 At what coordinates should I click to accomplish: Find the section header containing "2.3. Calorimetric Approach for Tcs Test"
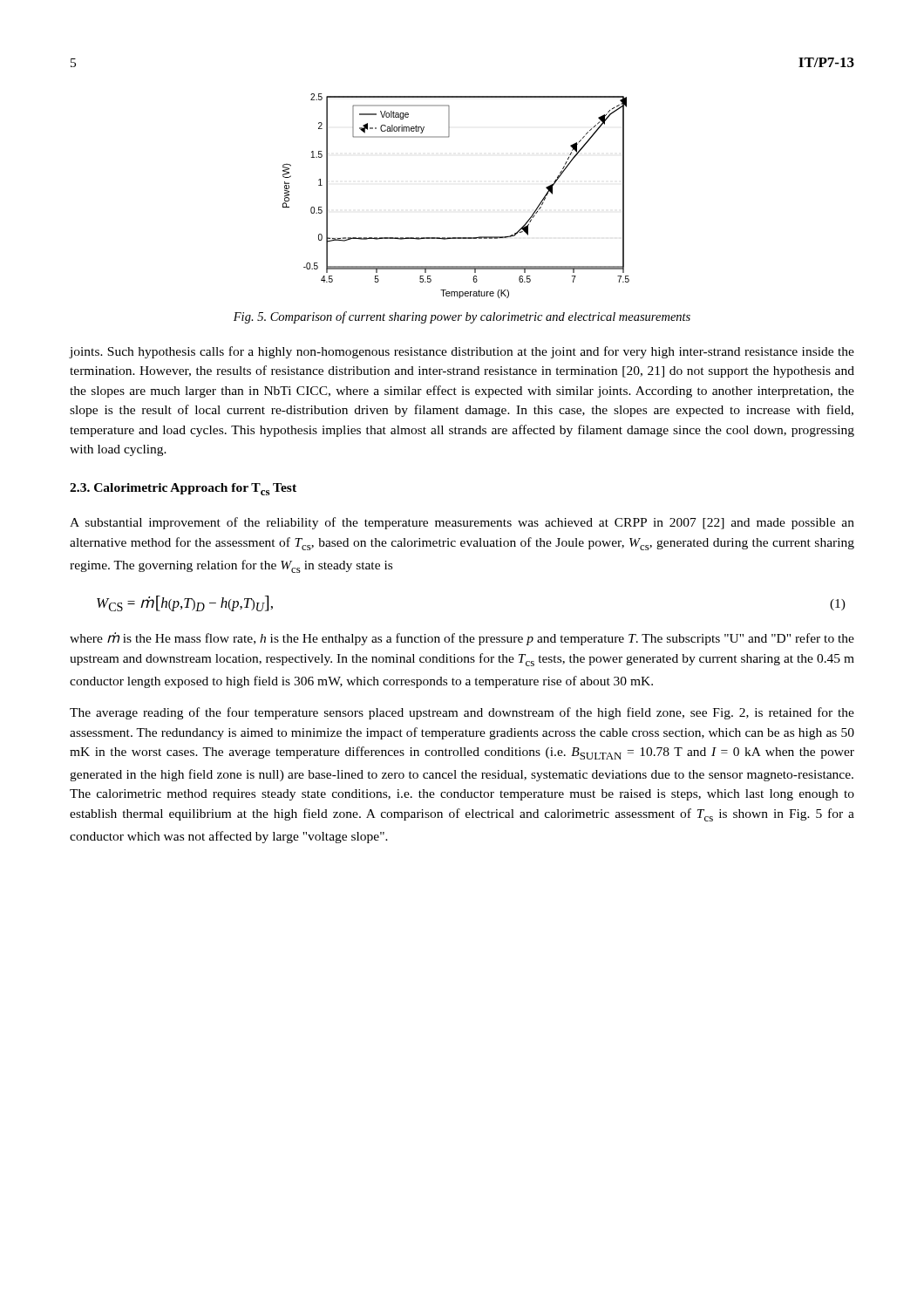[x=183, y=489]
